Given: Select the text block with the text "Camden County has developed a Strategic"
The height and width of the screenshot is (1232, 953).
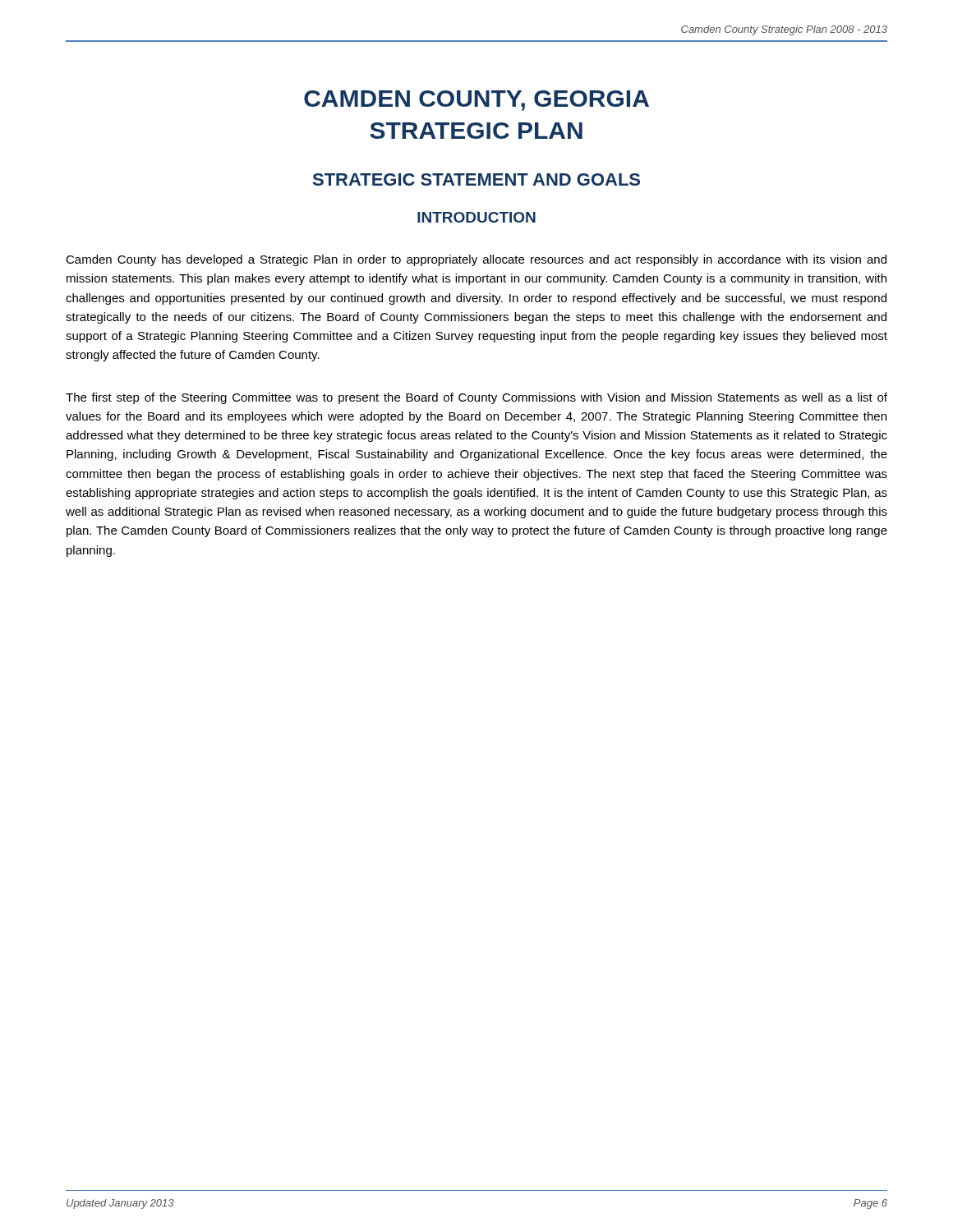Looking at the screenshot, I should point(476,307).
